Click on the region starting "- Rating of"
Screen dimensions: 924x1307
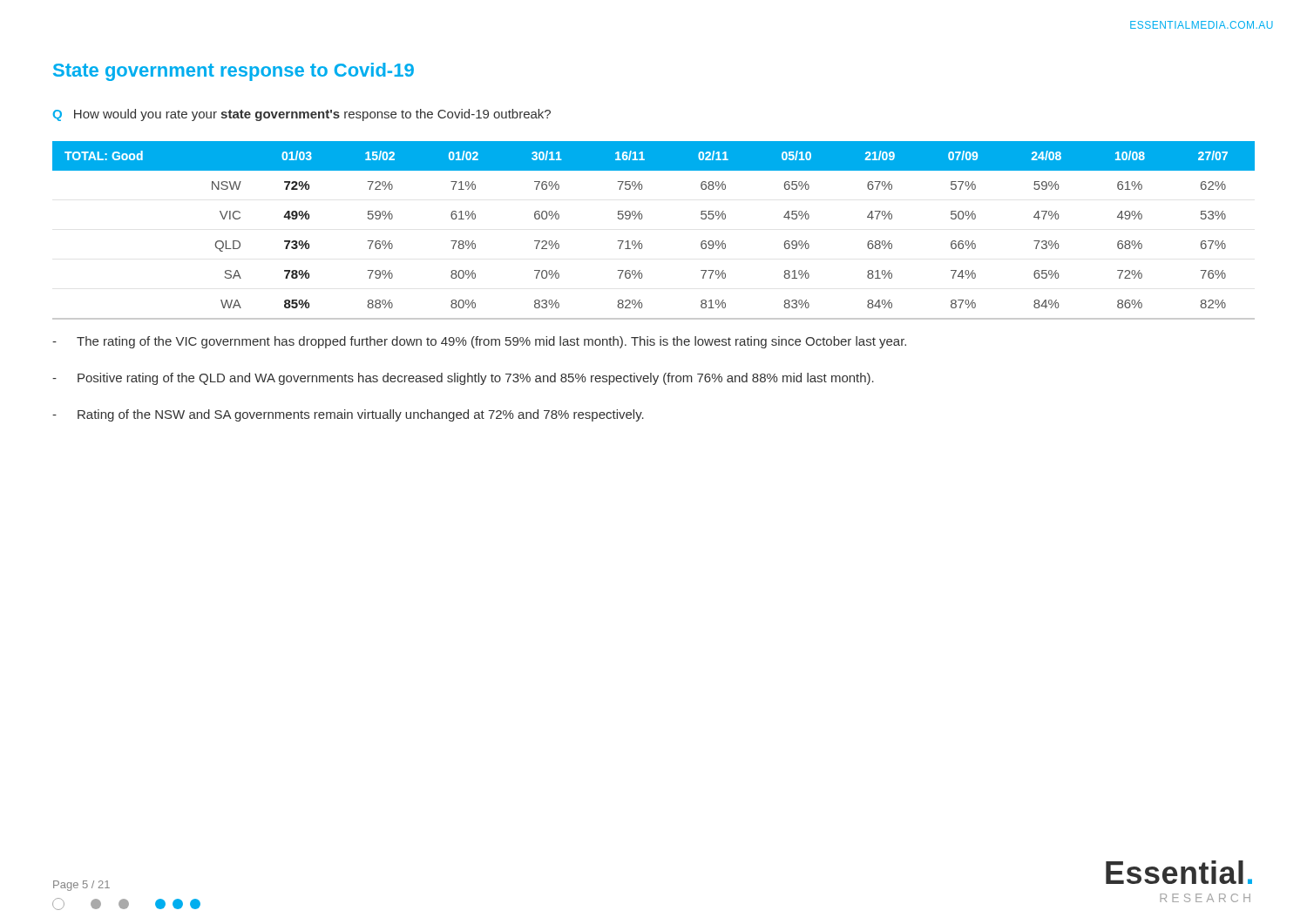(636, 415)
